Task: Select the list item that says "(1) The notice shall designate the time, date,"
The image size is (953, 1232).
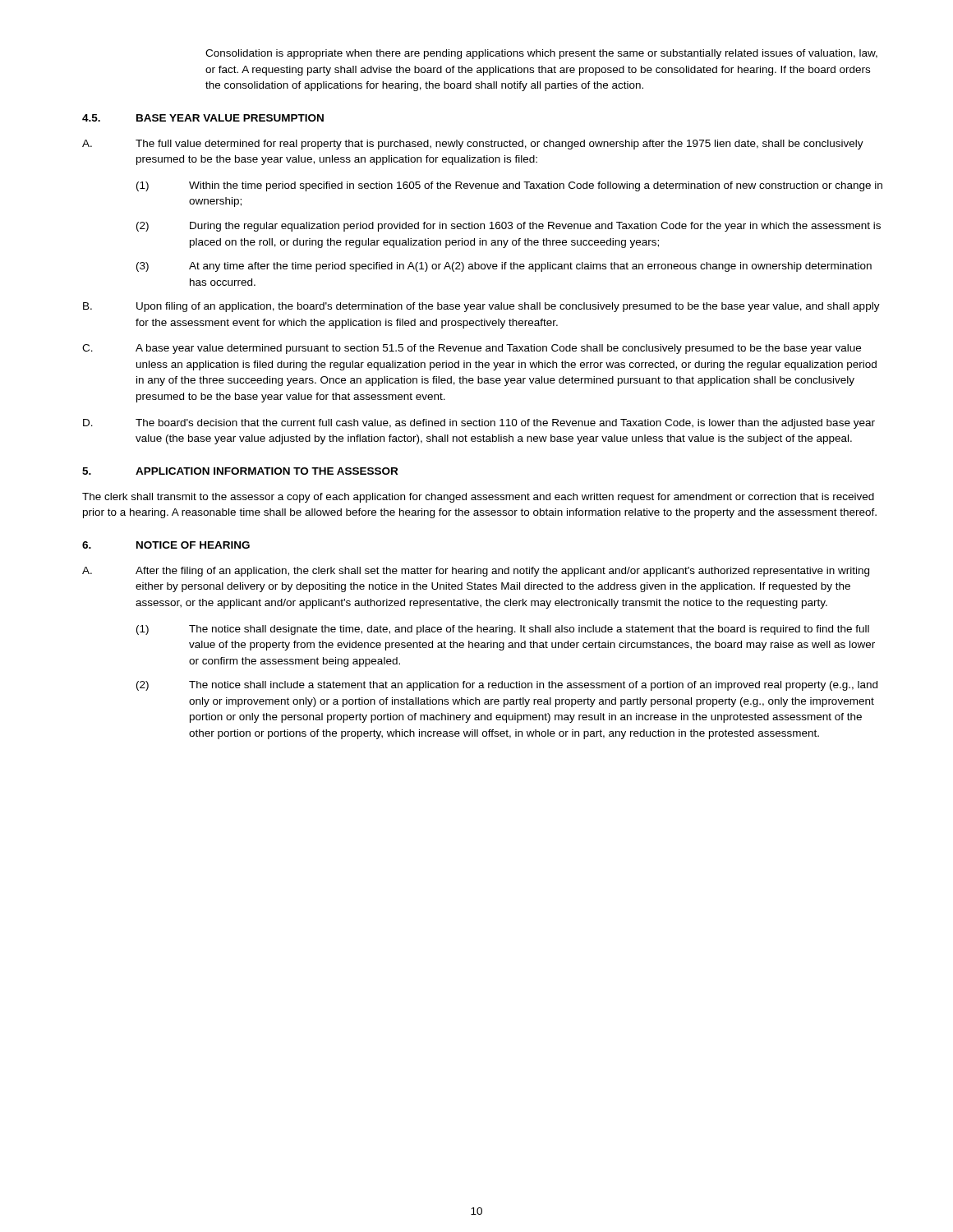Action: [511, 645]
